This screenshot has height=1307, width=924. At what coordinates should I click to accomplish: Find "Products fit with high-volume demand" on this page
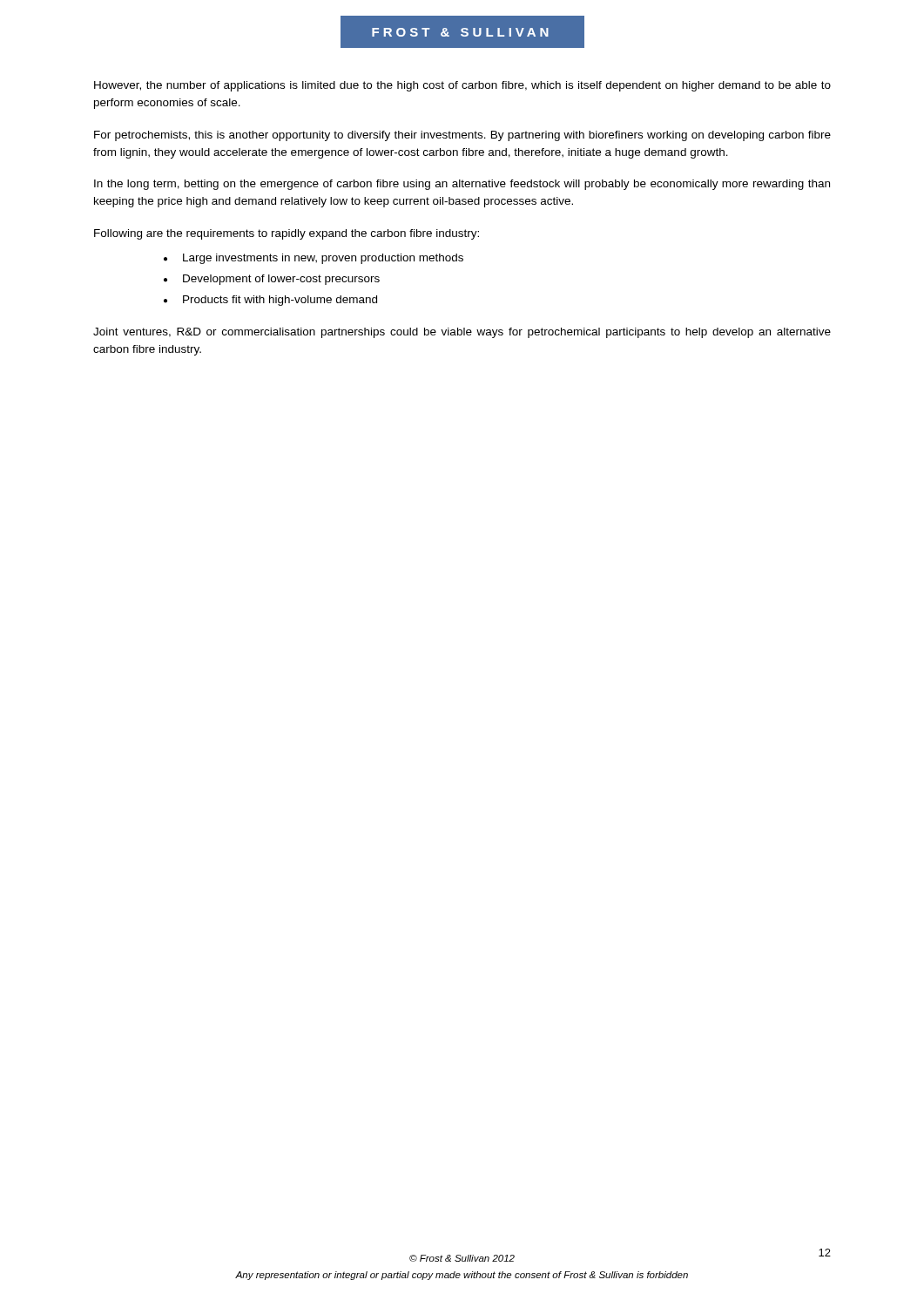click(280, 300)
